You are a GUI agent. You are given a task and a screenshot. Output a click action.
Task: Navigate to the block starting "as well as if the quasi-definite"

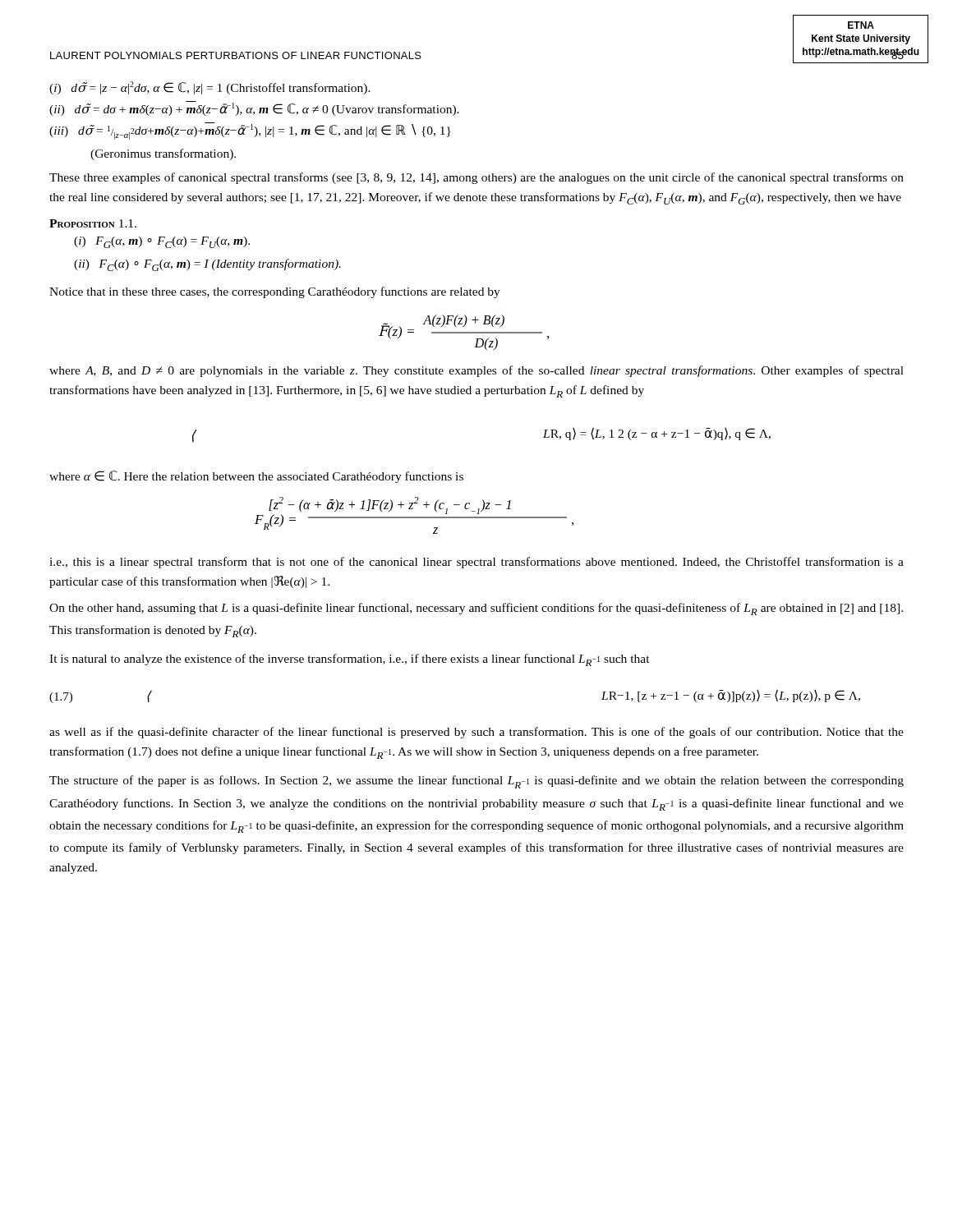click(476, 743)
